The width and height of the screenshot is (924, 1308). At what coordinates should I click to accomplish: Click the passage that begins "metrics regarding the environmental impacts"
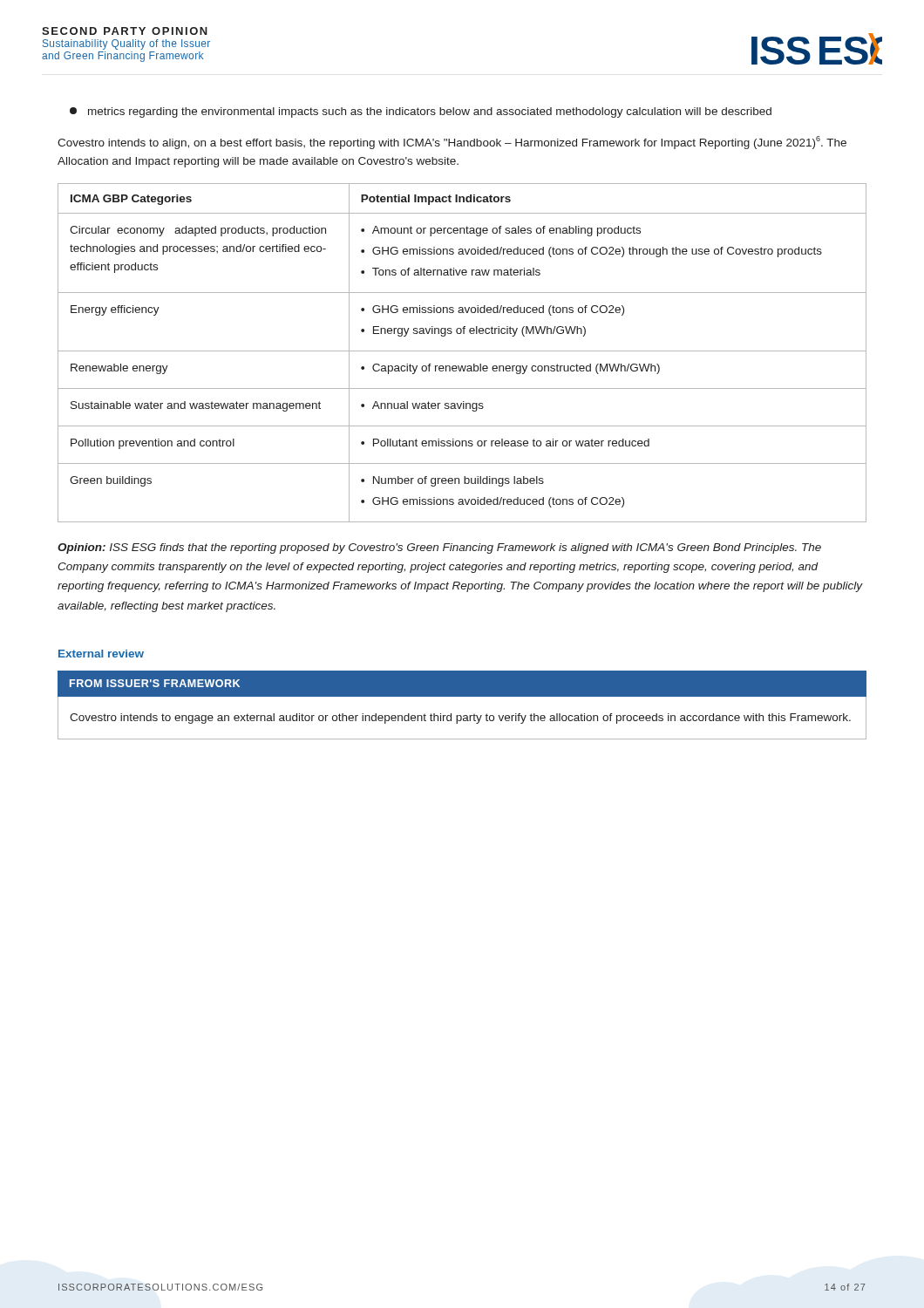[x=421, y=112]
